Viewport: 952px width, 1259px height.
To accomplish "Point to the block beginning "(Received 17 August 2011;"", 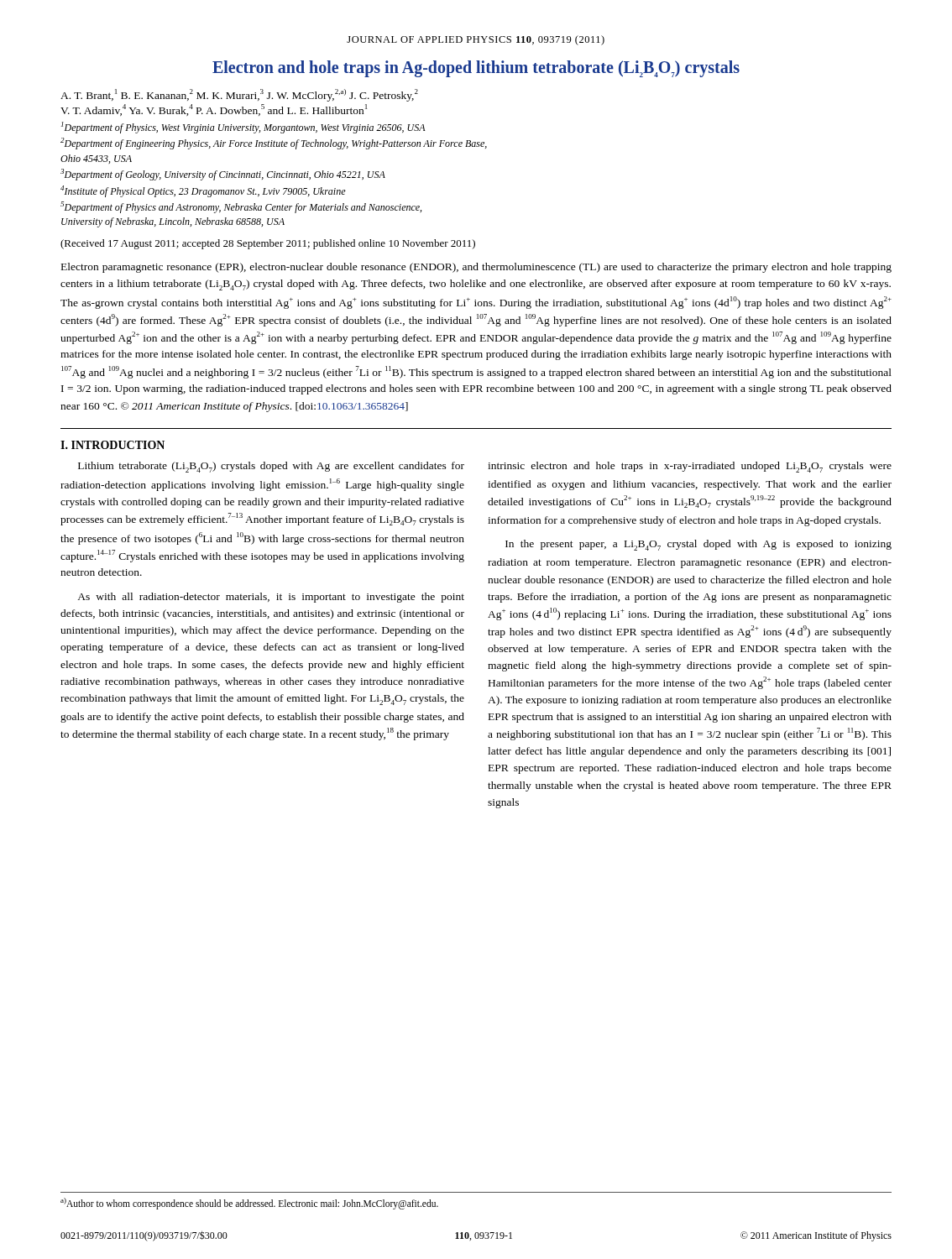I will tap(268, 243).
